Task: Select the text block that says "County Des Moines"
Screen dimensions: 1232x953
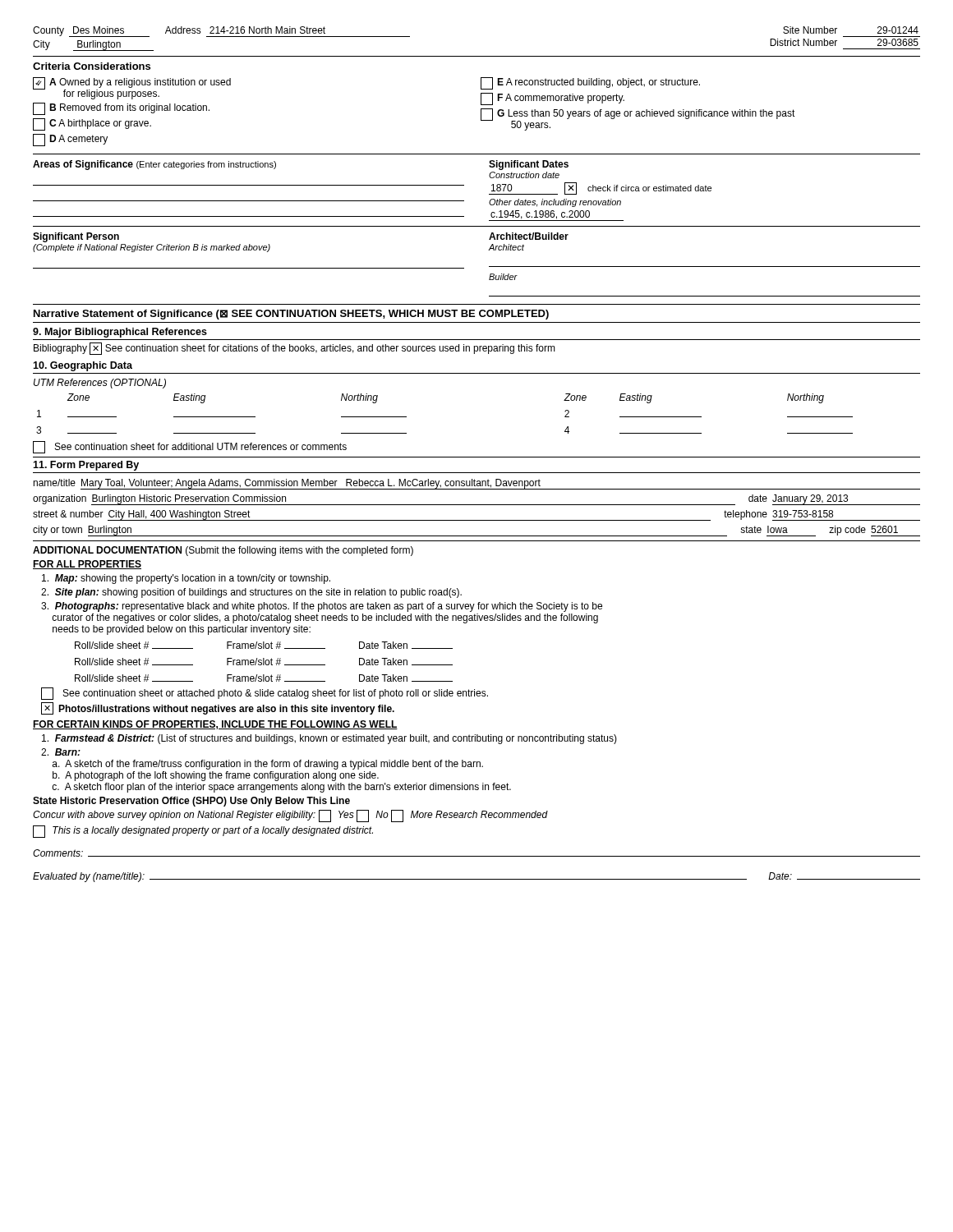Action: pos(110,32)
